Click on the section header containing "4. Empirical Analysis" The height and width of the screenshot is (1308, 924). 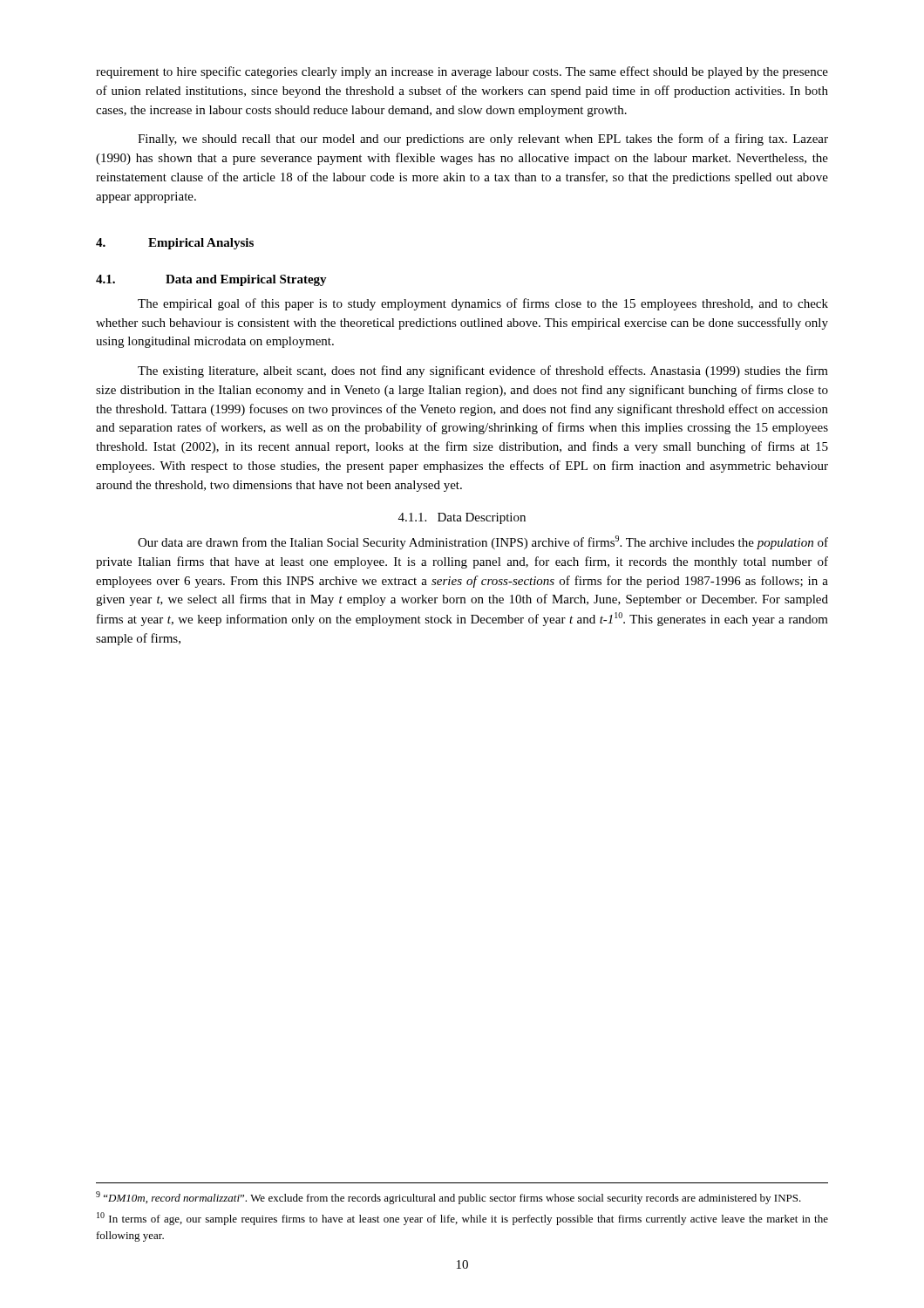tap(175, 243)
